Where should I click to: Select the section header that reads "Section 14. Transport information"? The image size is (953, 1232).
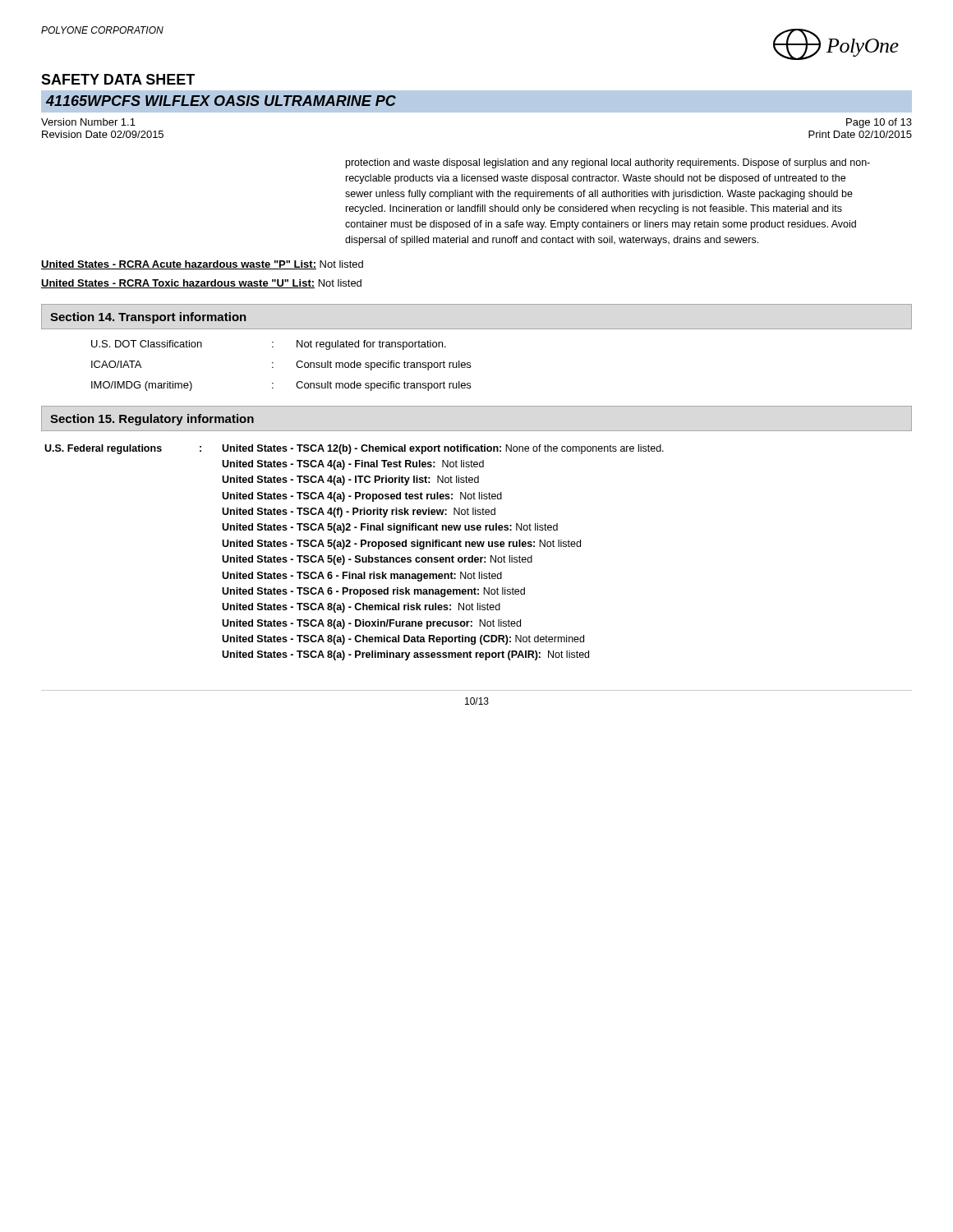[148, 316]
